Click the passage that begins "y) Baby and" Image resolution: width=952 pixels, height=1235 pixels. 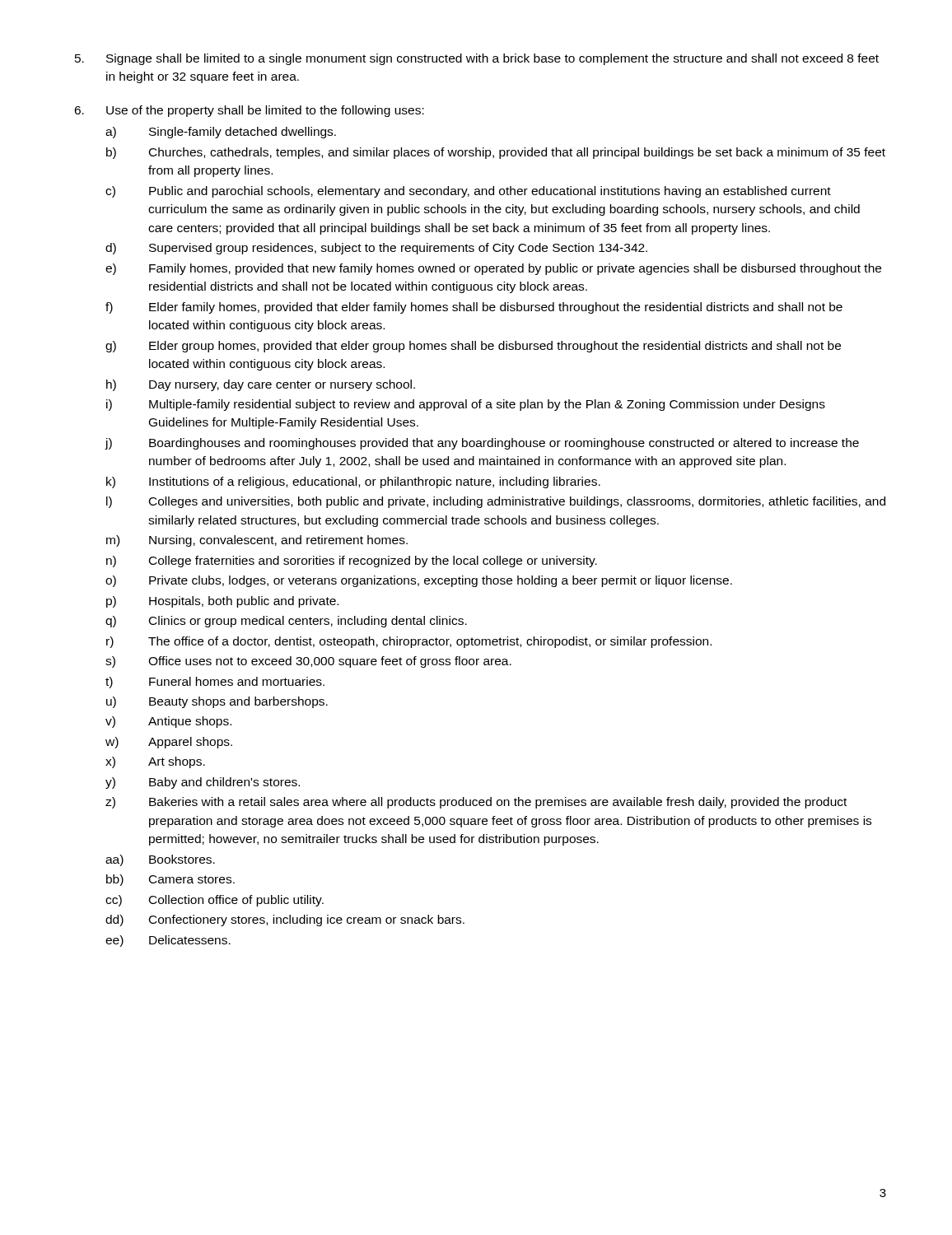203,783
